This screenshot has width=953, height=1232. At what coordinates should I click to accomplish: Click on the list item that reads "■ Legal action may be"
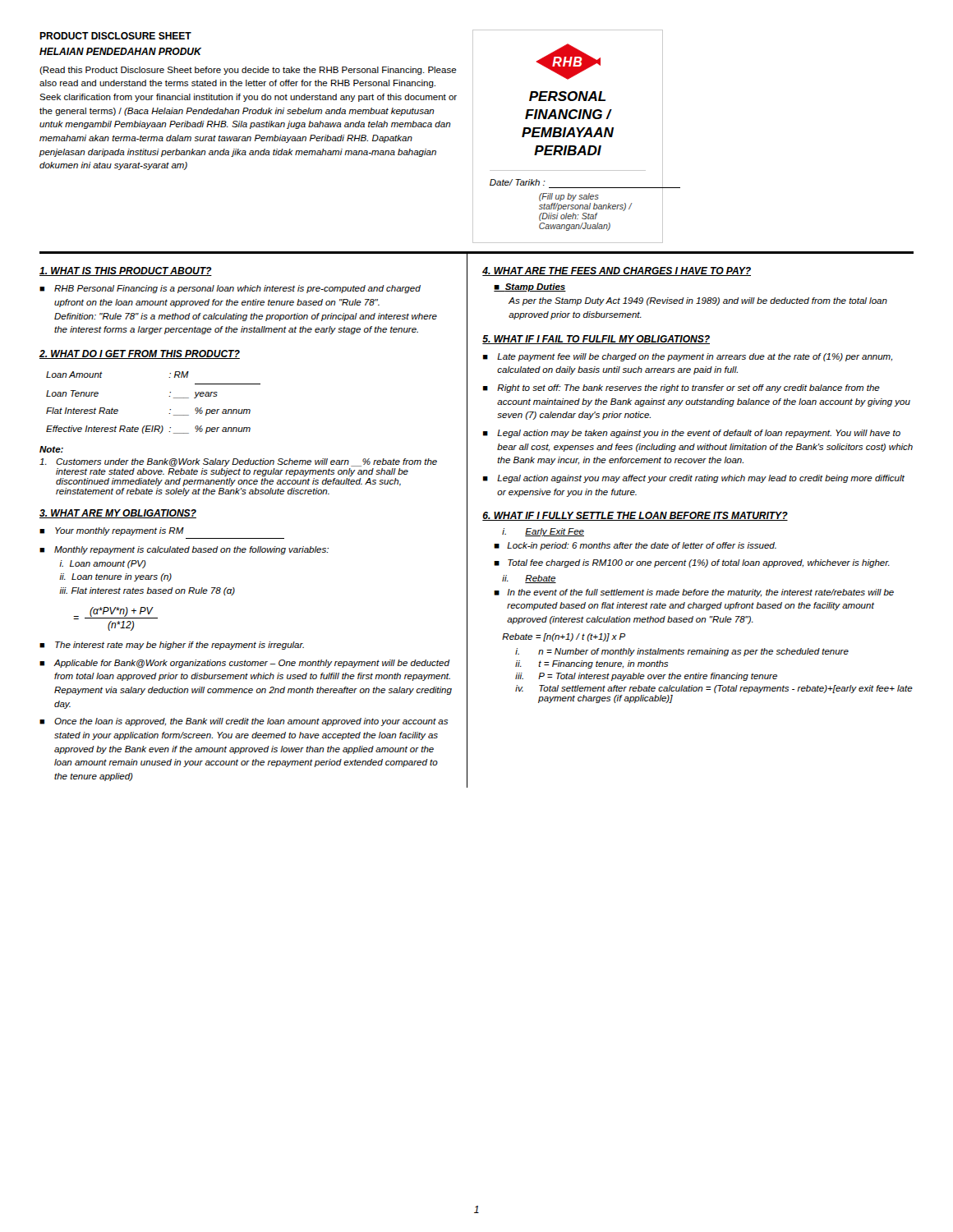[x=698, y=447]
